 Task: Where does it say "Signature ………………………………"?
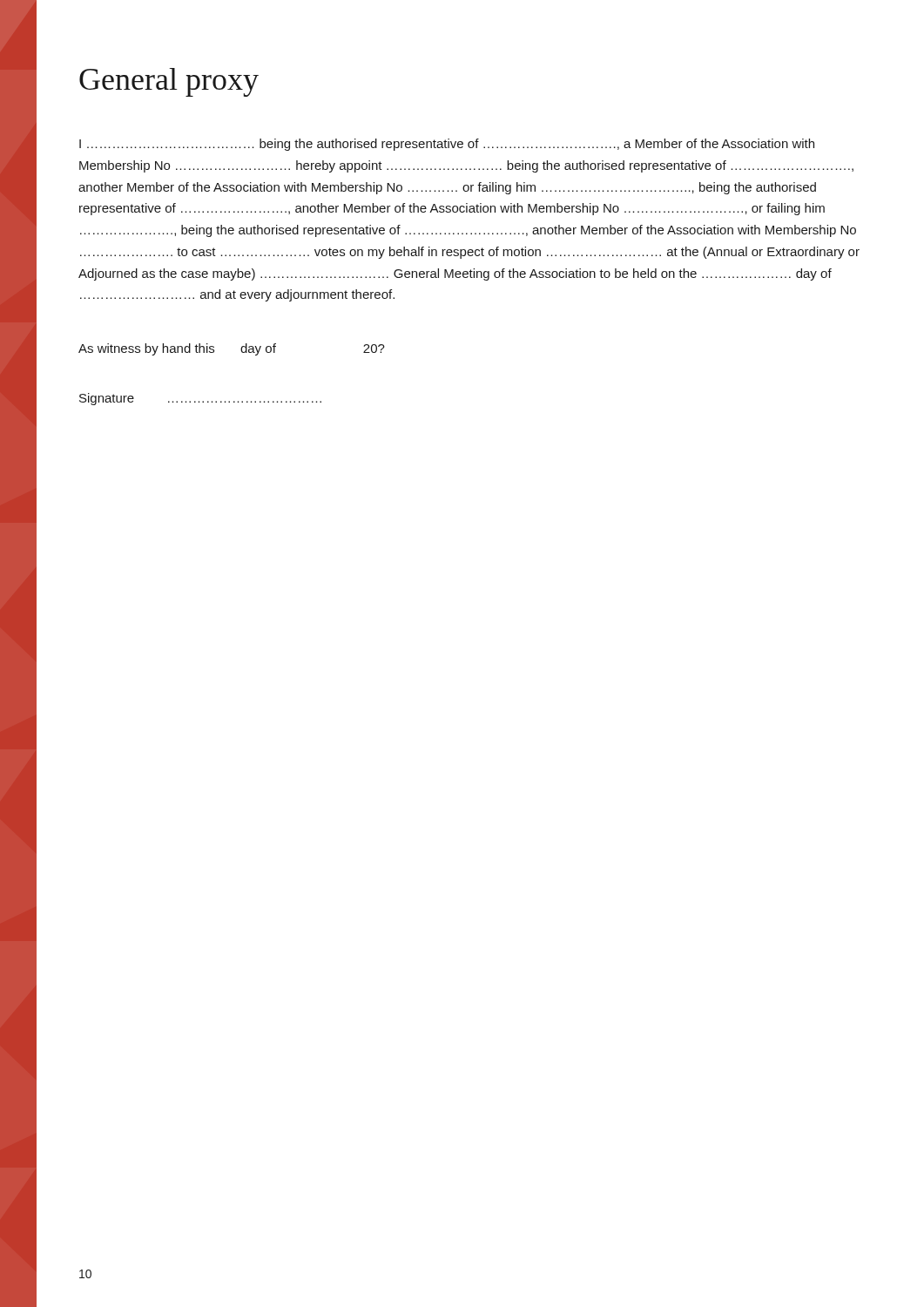201,398
